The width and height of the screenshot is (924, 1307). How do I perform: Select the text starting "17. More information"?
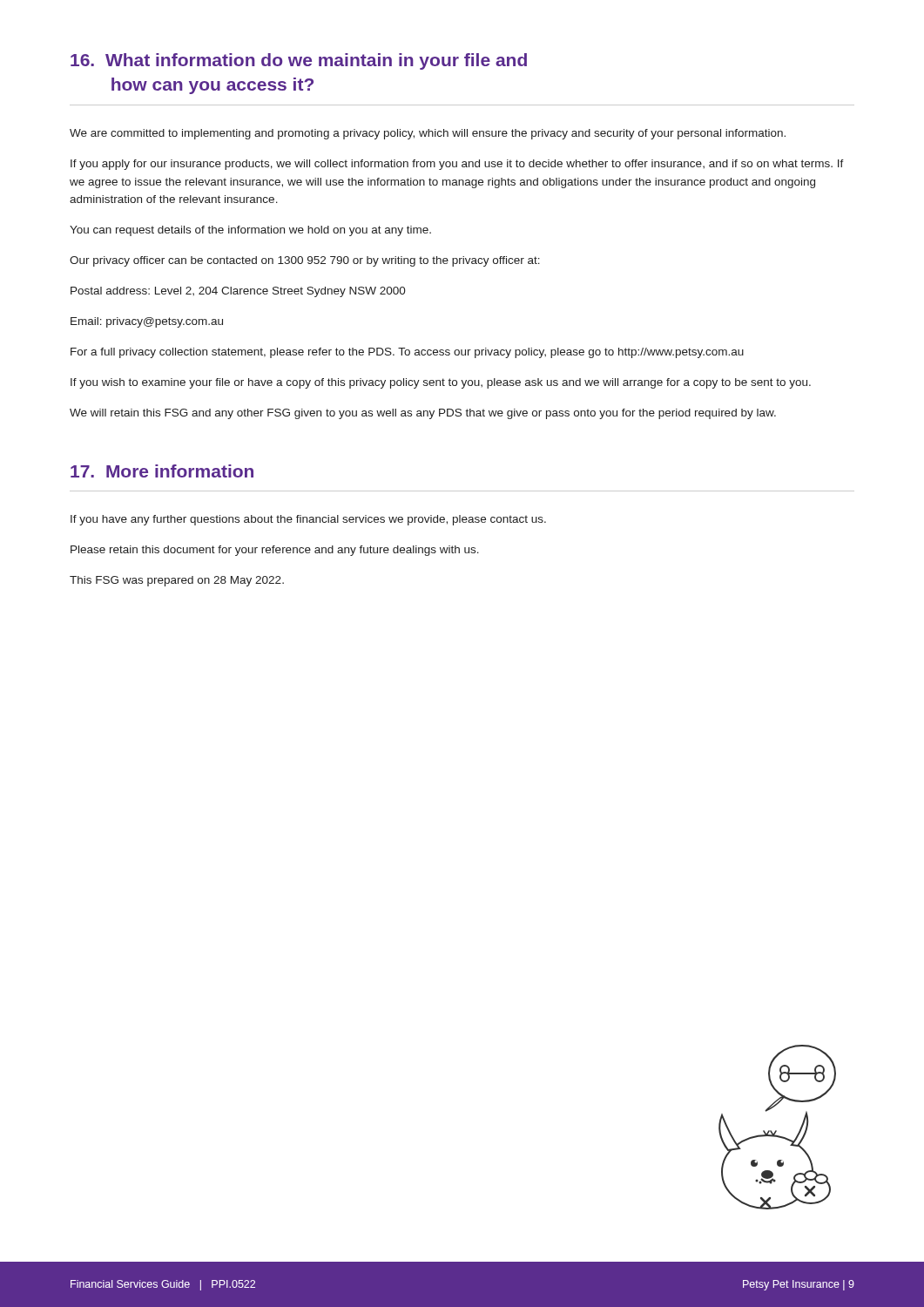(x=162, y=471)
